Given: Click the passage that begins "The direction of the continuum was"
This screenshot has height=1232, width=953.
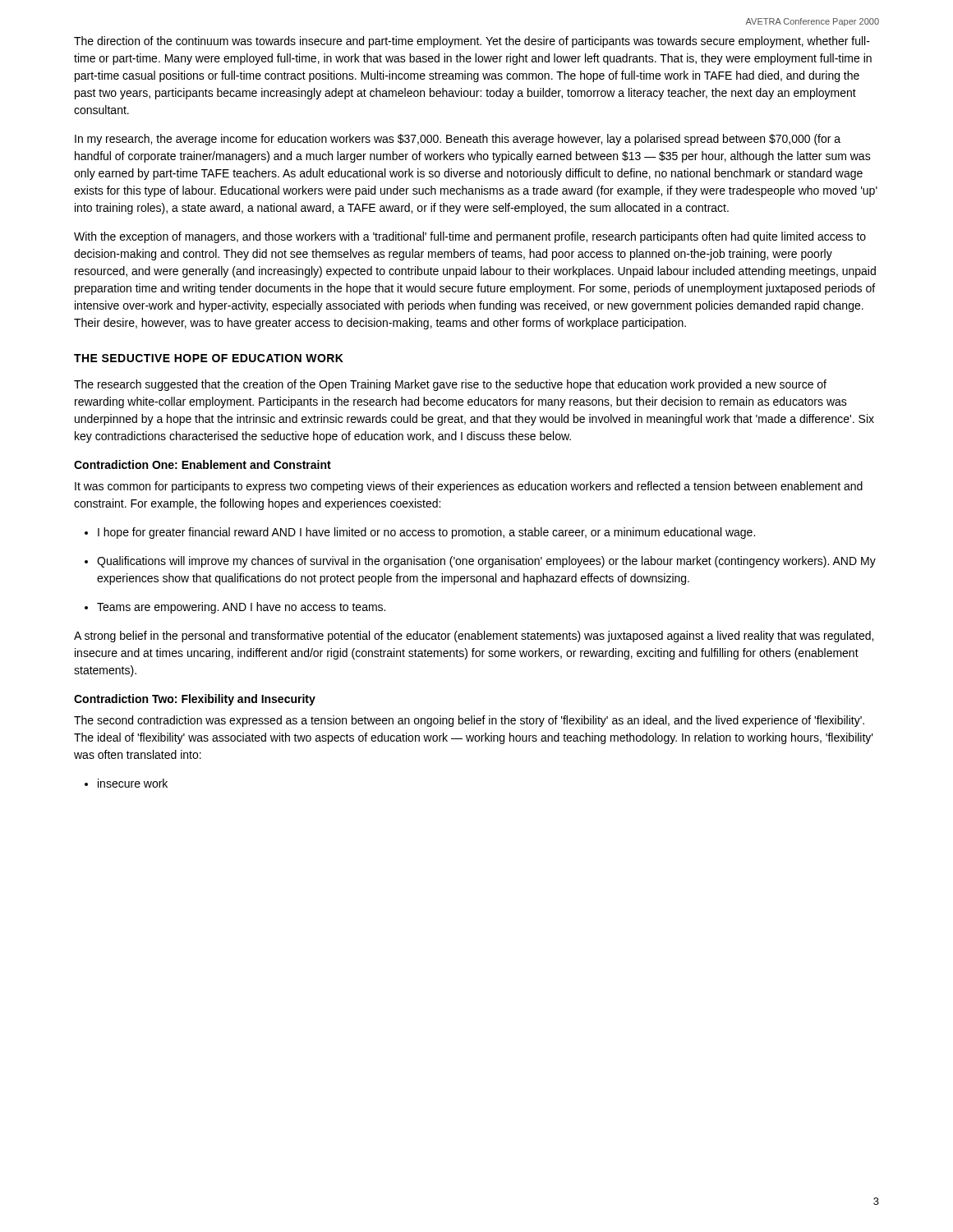Looking at the screenshot, I should 476,76.
